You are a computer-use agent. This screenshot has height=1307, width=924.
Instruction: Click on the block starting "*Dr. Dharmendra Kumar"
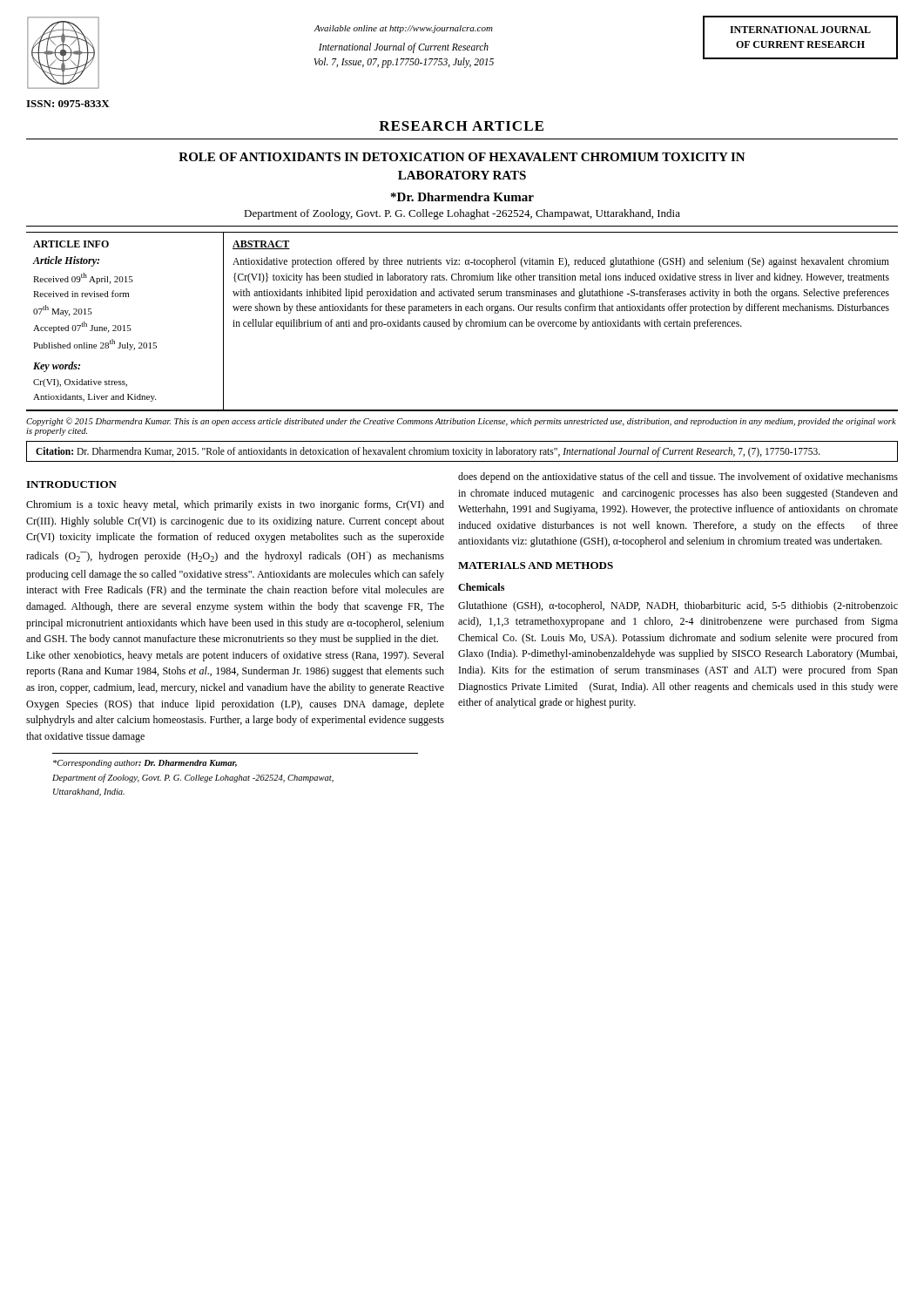[462, 197]
